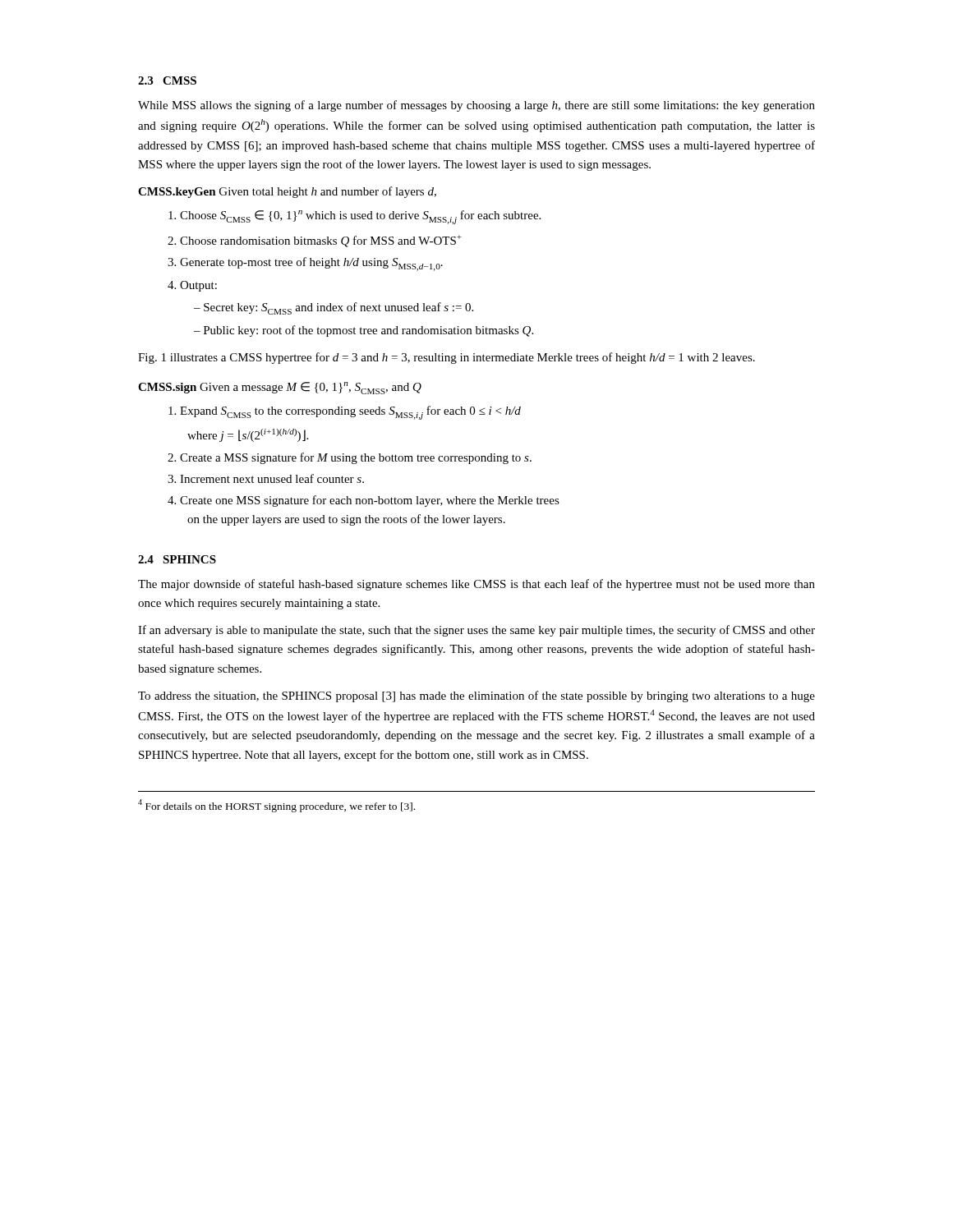Find the text starting "2. Create a MSS"
This screenshot has height=1232, width=953.
(x=350, y=457)
